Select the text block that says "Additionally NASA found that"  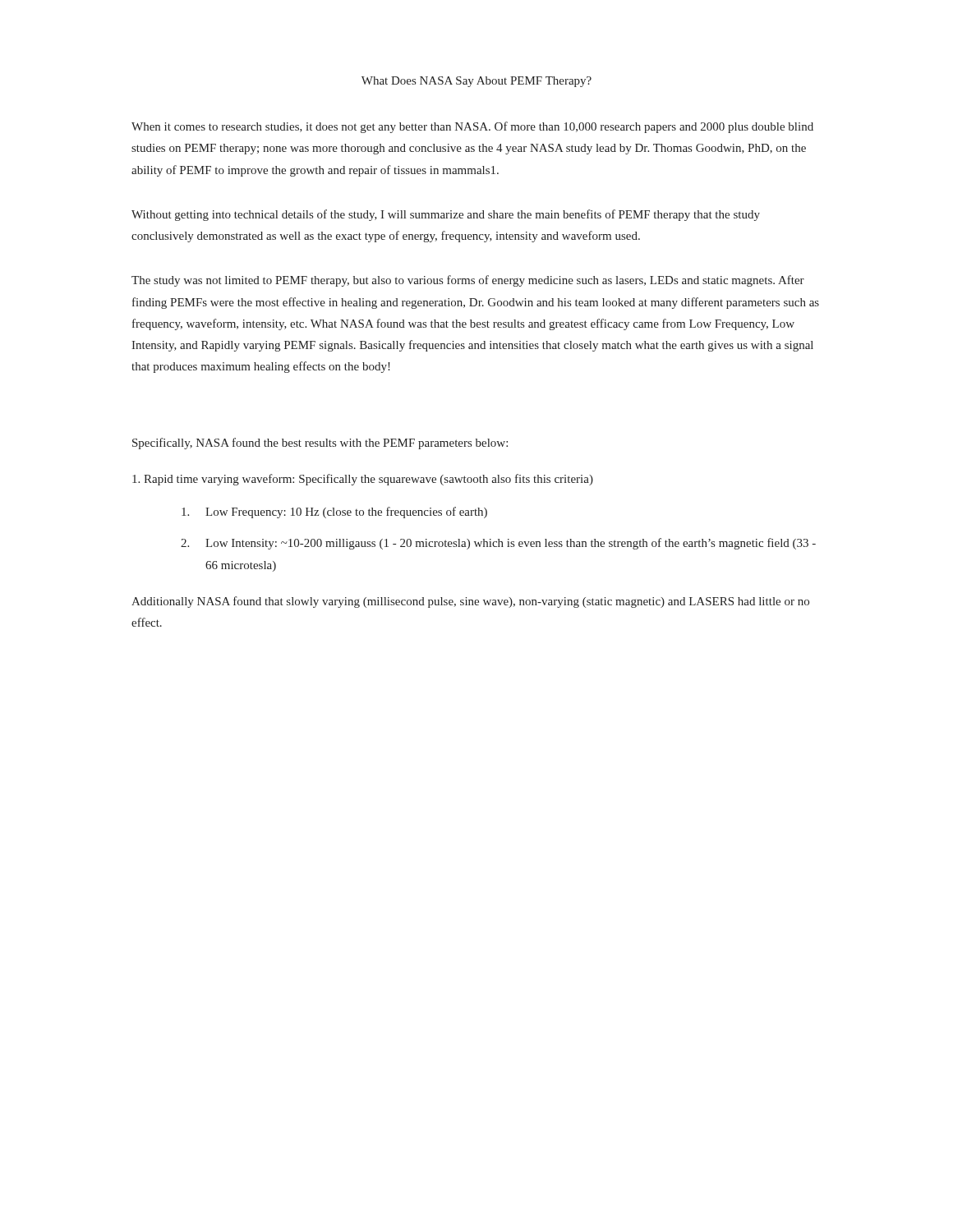(471, 612)
